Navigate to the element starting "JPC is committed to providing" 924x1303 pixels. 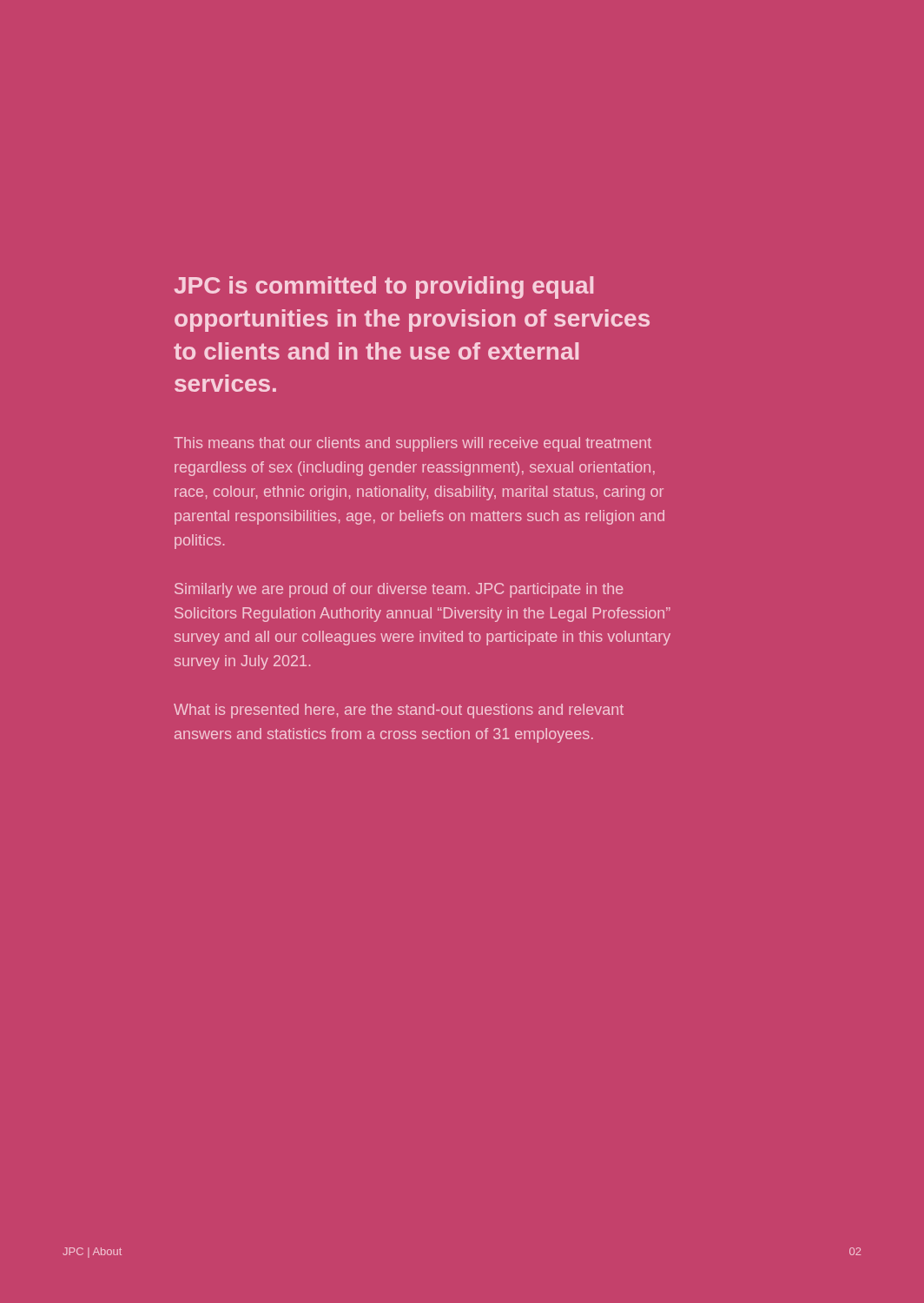click(x=426, y=335)
